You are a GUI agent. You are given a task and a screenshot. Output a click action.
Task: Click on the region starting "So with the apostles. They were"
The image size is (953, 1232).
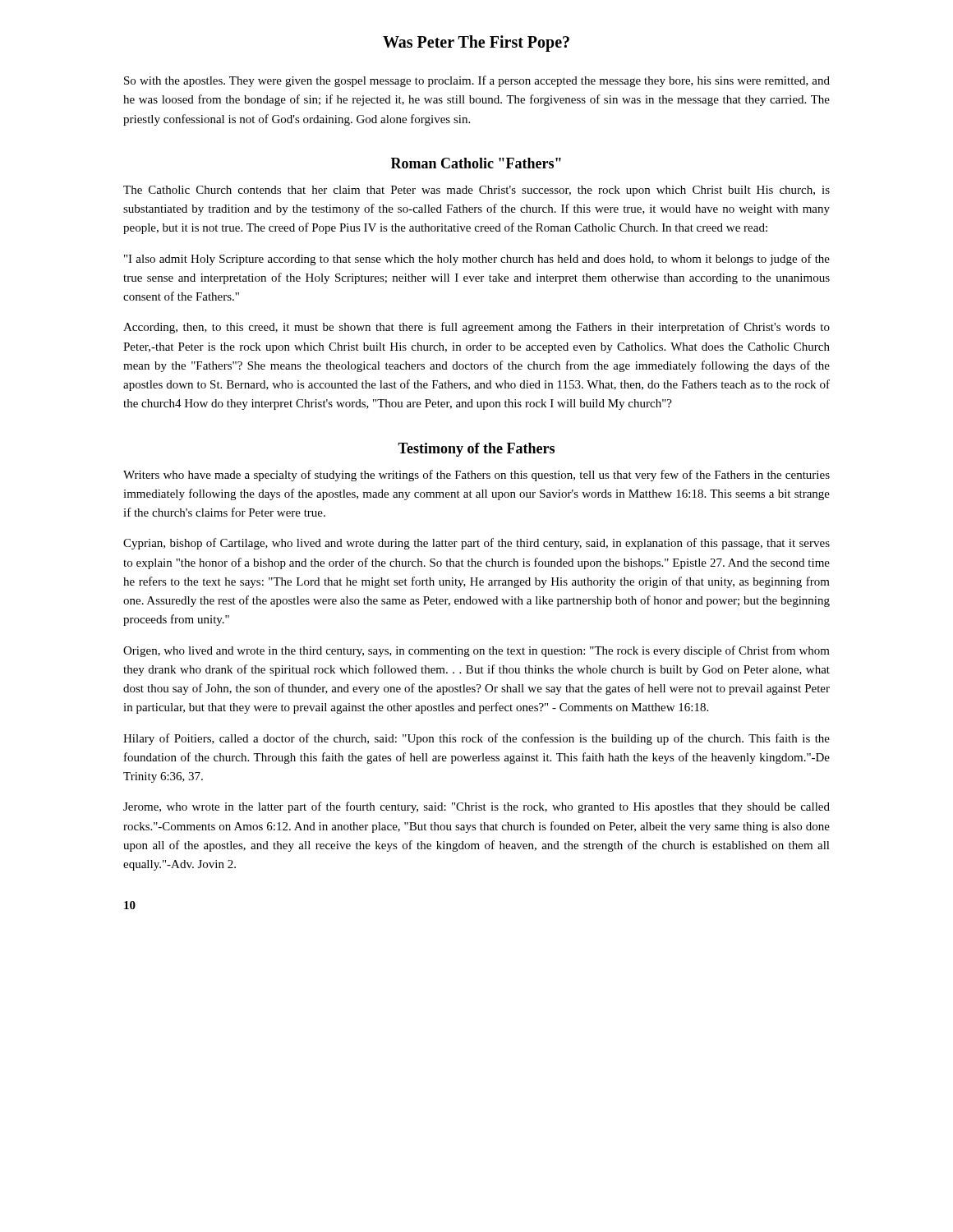(476, 100)
